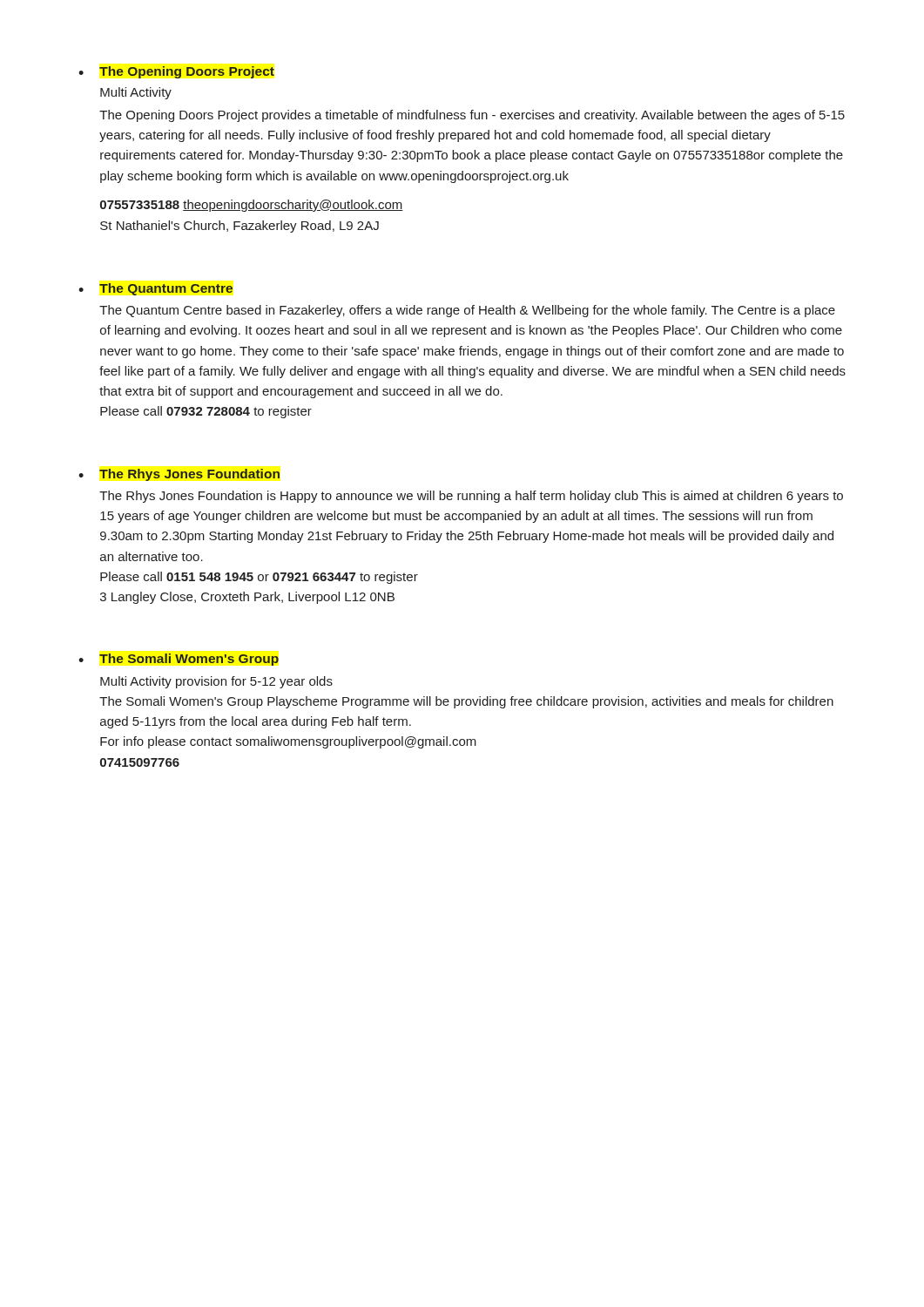This screenshot has width=924, height=1307.
Task: Find the block on this page that starts "• The Rhys"
Action: 462,535
